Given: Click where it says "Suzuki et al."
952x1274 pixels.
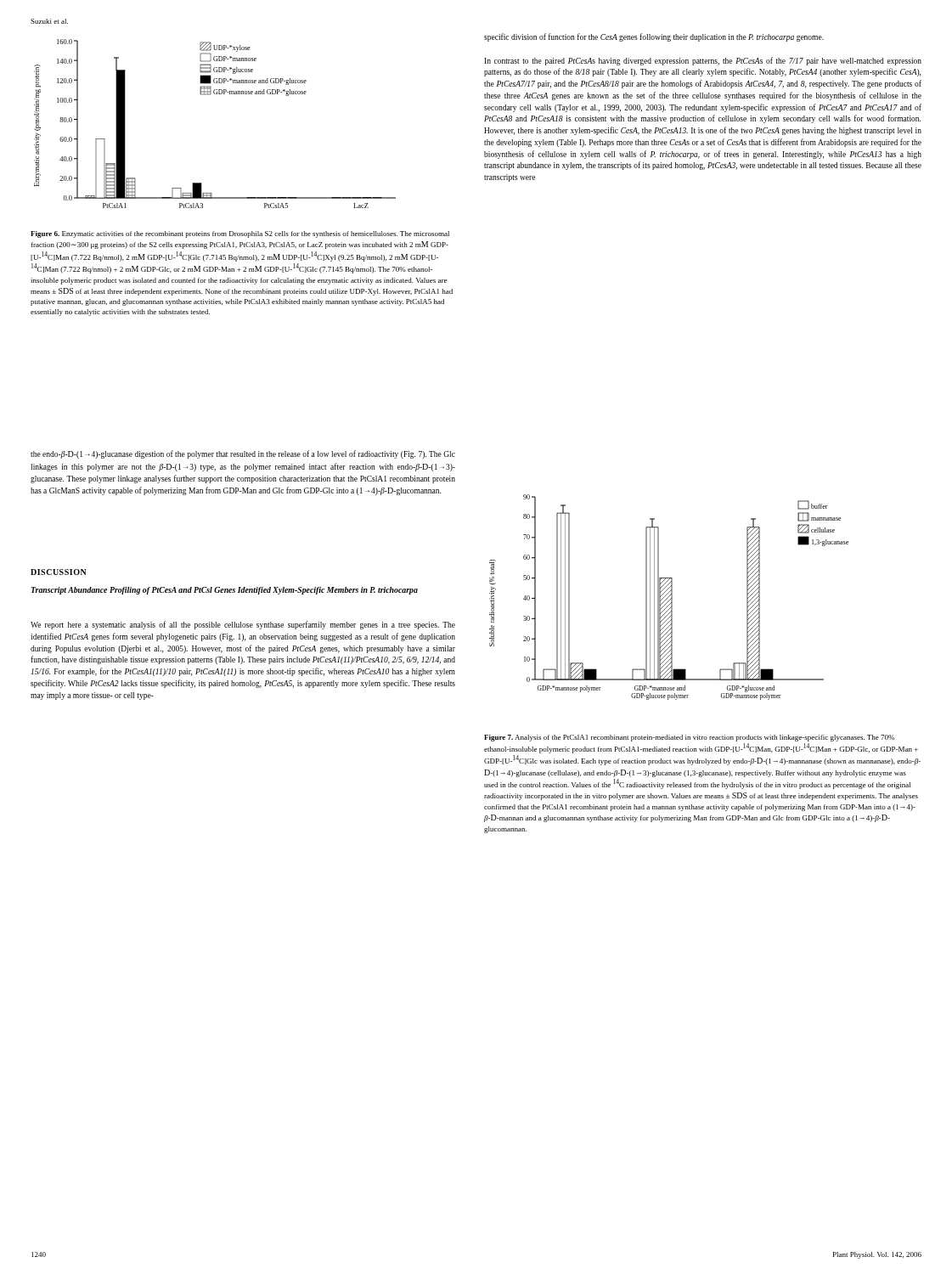Looking at the screenshot, I should click(x=50, y=21).
